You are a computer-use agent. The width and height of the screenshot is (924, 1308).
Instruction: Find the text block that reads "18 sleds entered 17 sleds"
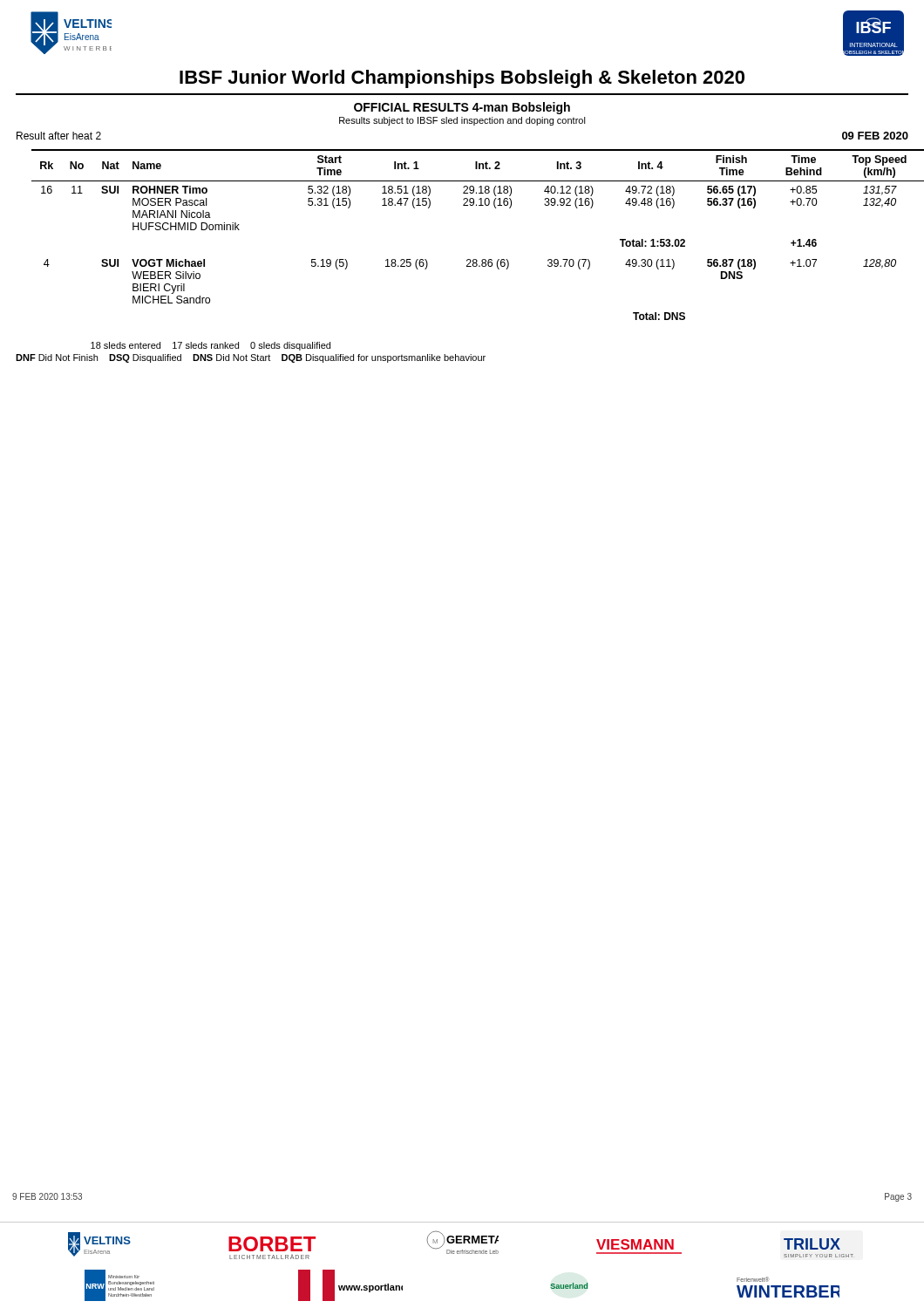pyautogui.click(x=173, y=345)
